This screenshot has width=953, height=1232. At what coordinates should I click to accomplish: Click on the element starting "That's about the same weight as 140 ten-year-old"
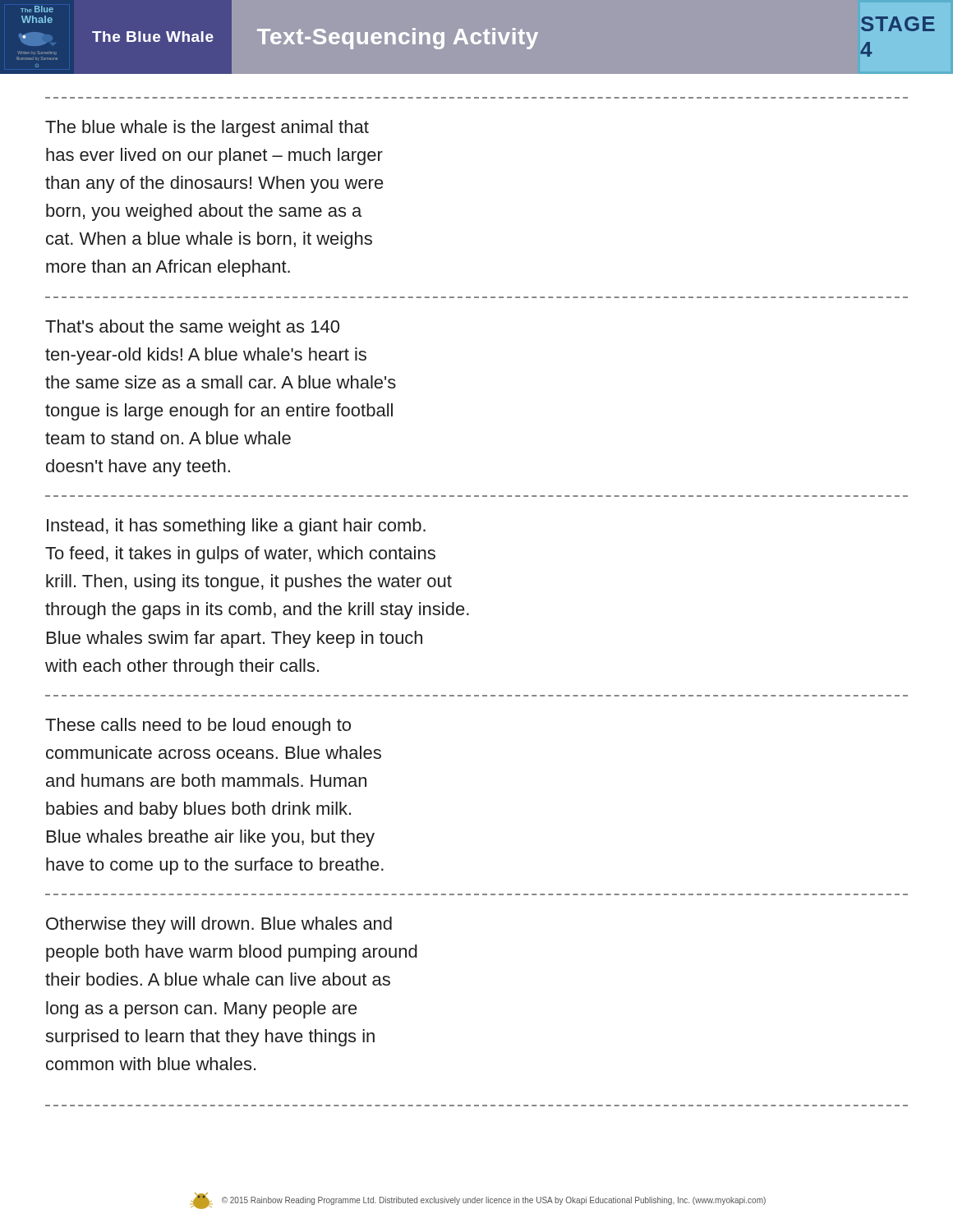click(221, 396)
